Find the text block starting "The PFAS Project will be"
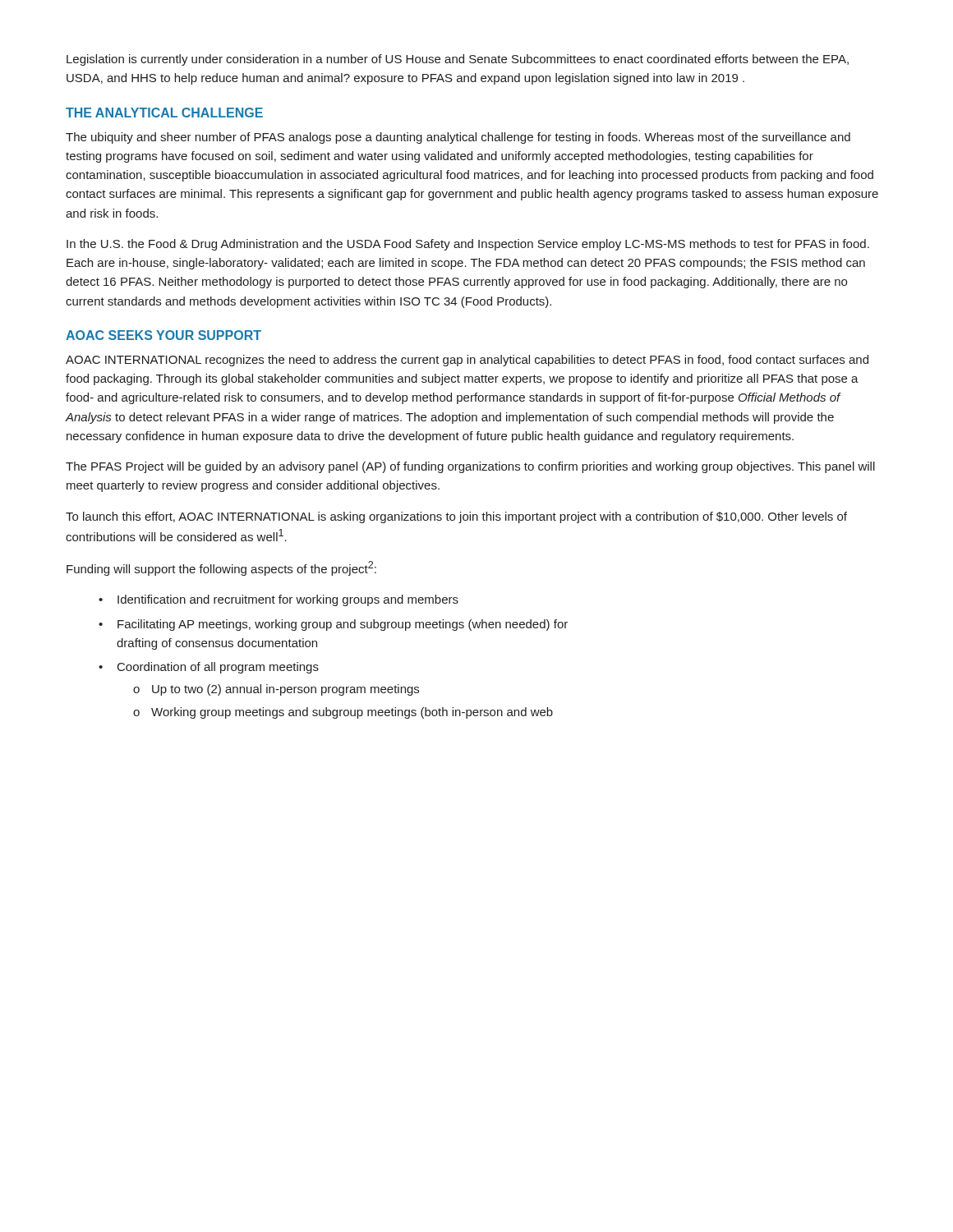The image size is (953, 1232). click(x=470, y=476)
